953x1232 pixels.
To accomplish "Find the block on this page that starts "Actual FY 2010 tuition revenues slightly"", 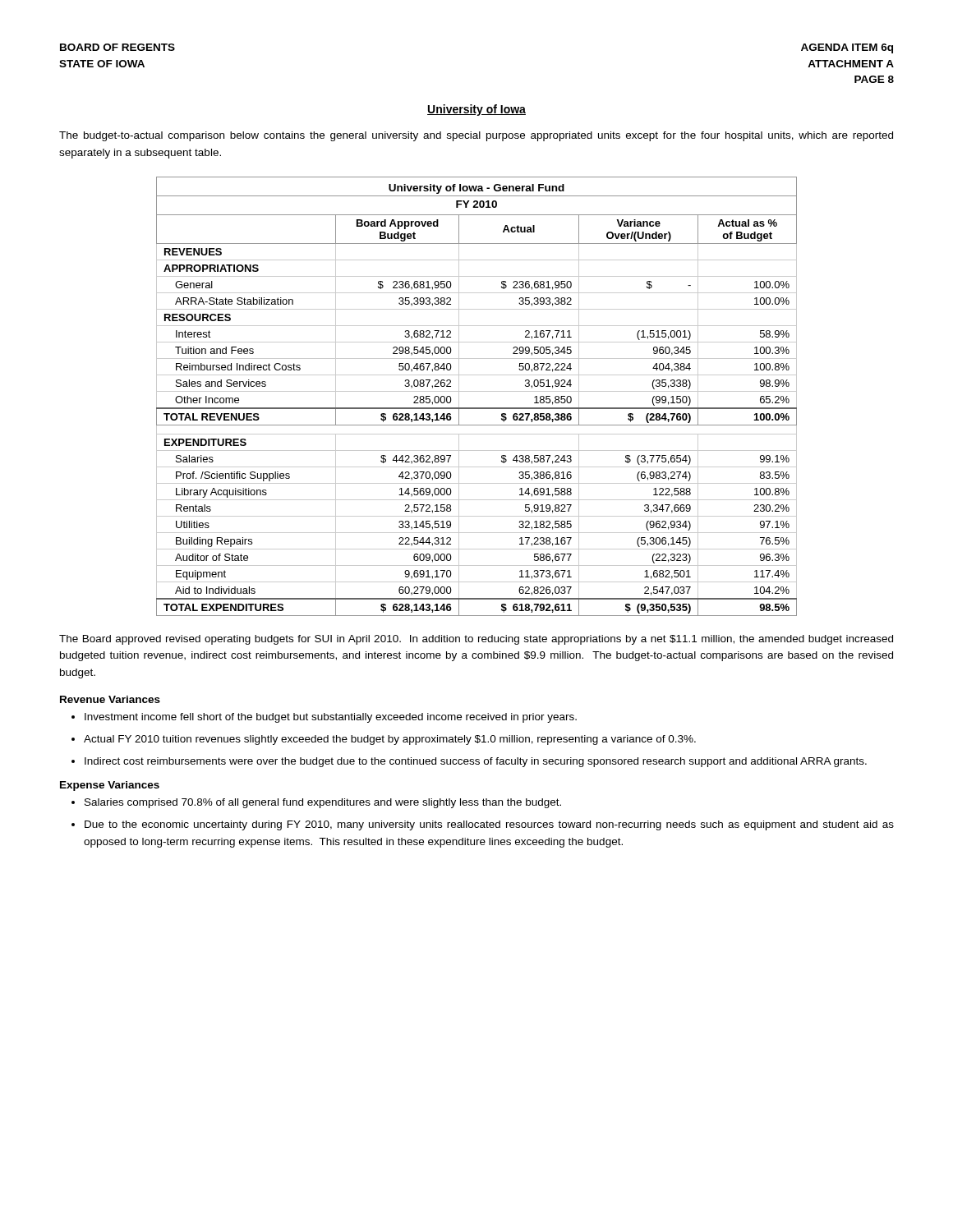I will 390,739.
